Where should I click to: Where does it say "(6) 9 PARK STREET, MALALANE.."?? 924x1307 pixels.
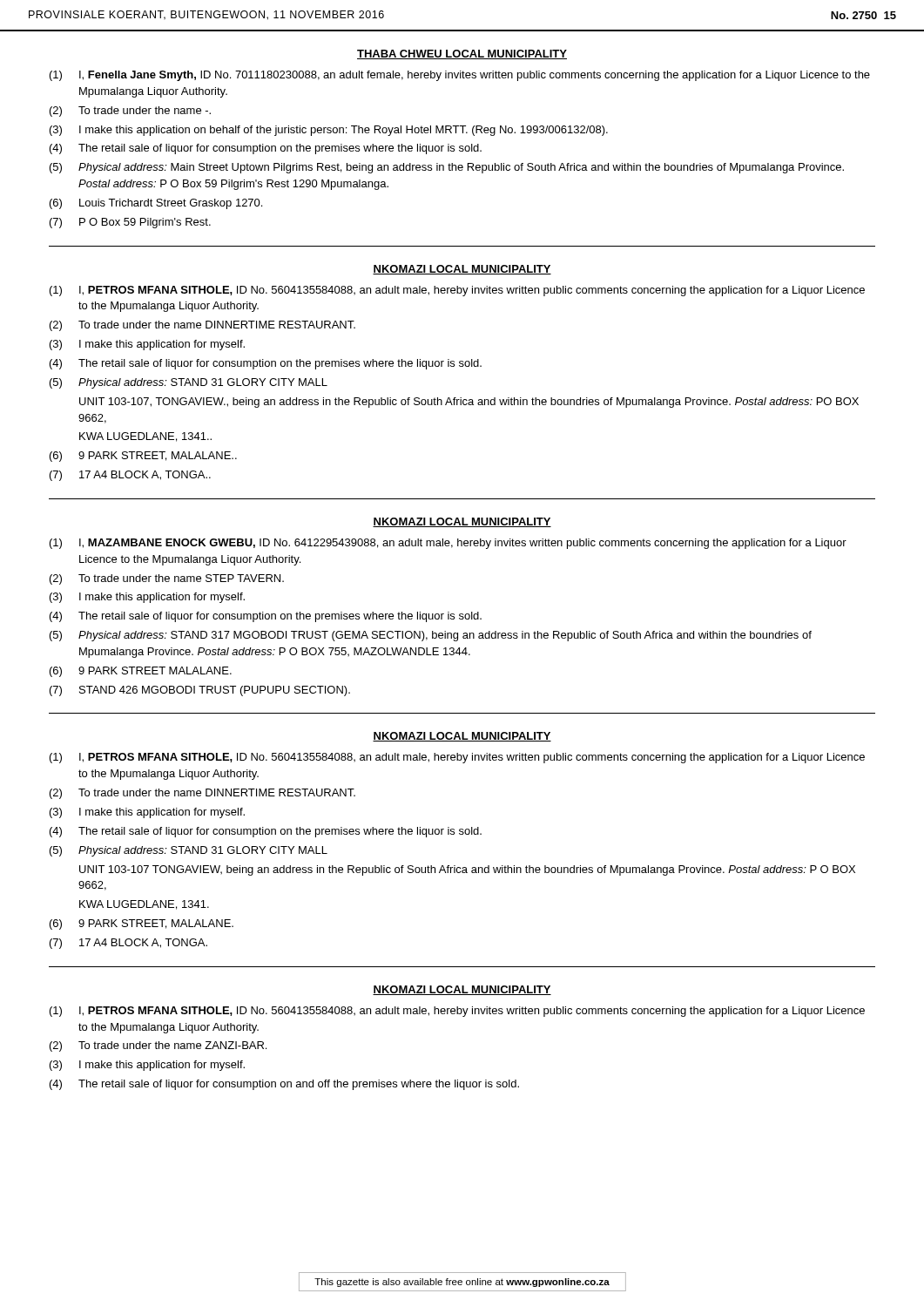[x=143, y=457]
